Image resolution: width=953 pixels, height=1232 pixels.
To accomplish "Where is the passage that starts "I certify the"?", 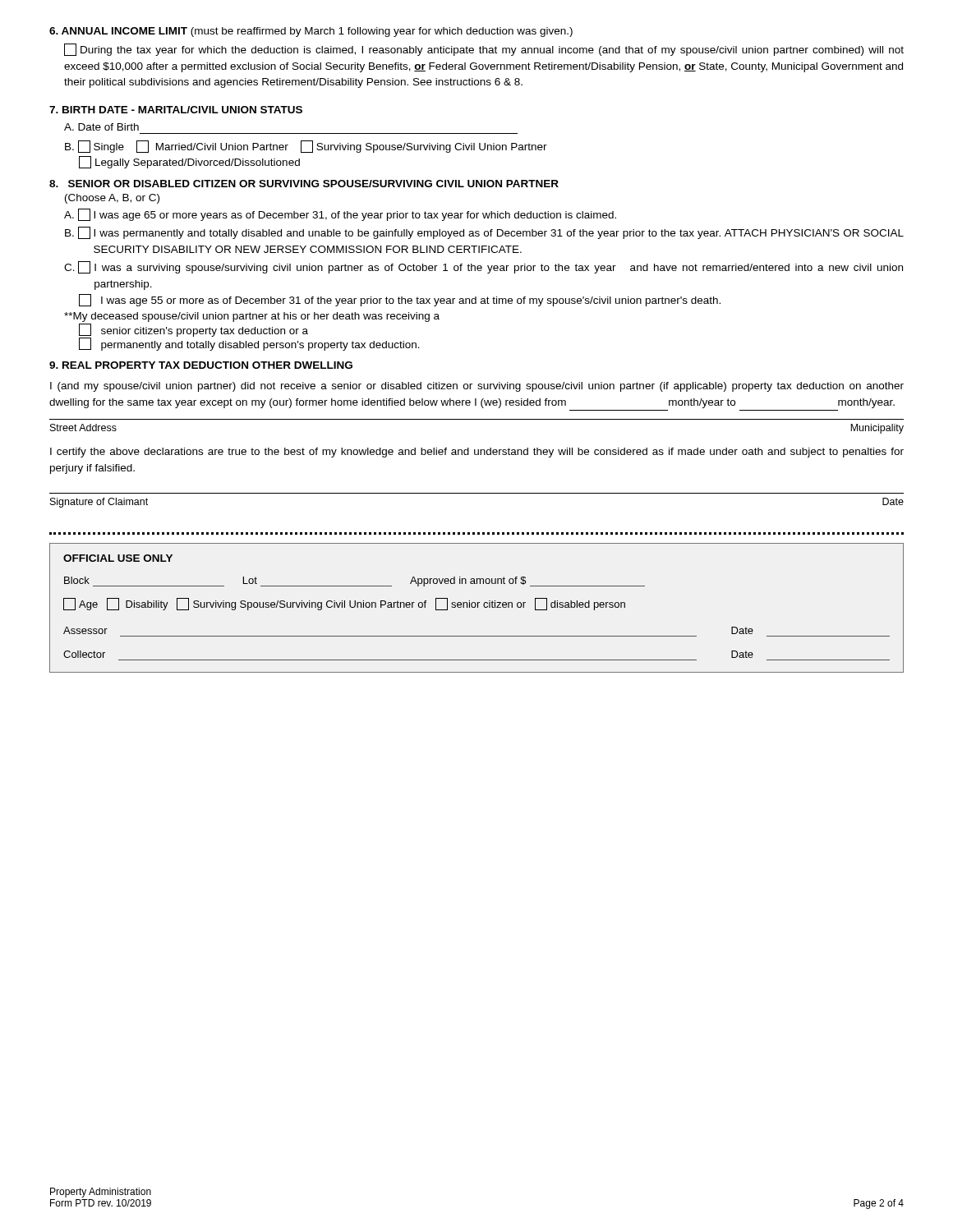I will pos(476,460).
